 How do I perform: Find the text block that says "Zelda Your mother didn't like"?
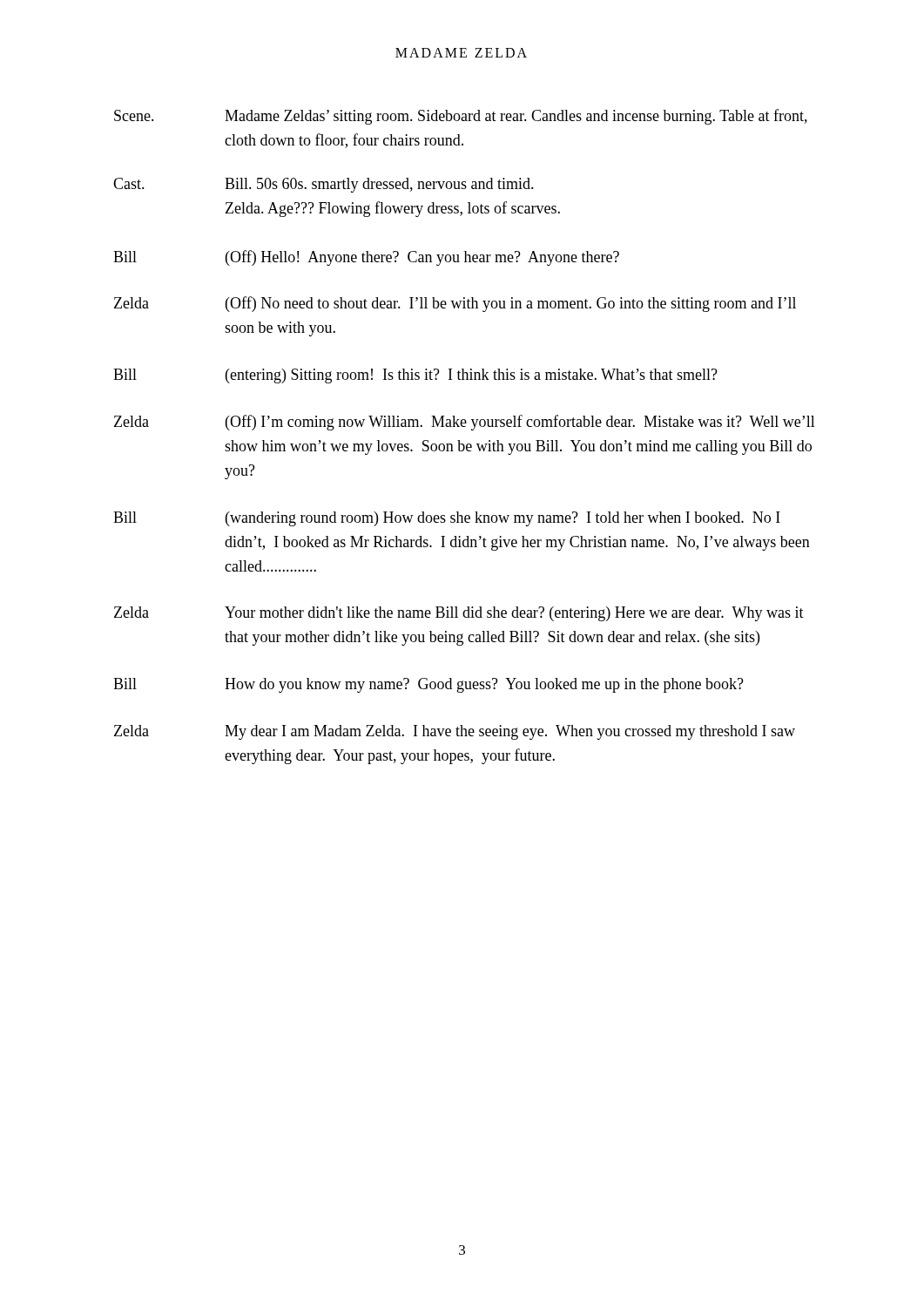tap(471, 626)
